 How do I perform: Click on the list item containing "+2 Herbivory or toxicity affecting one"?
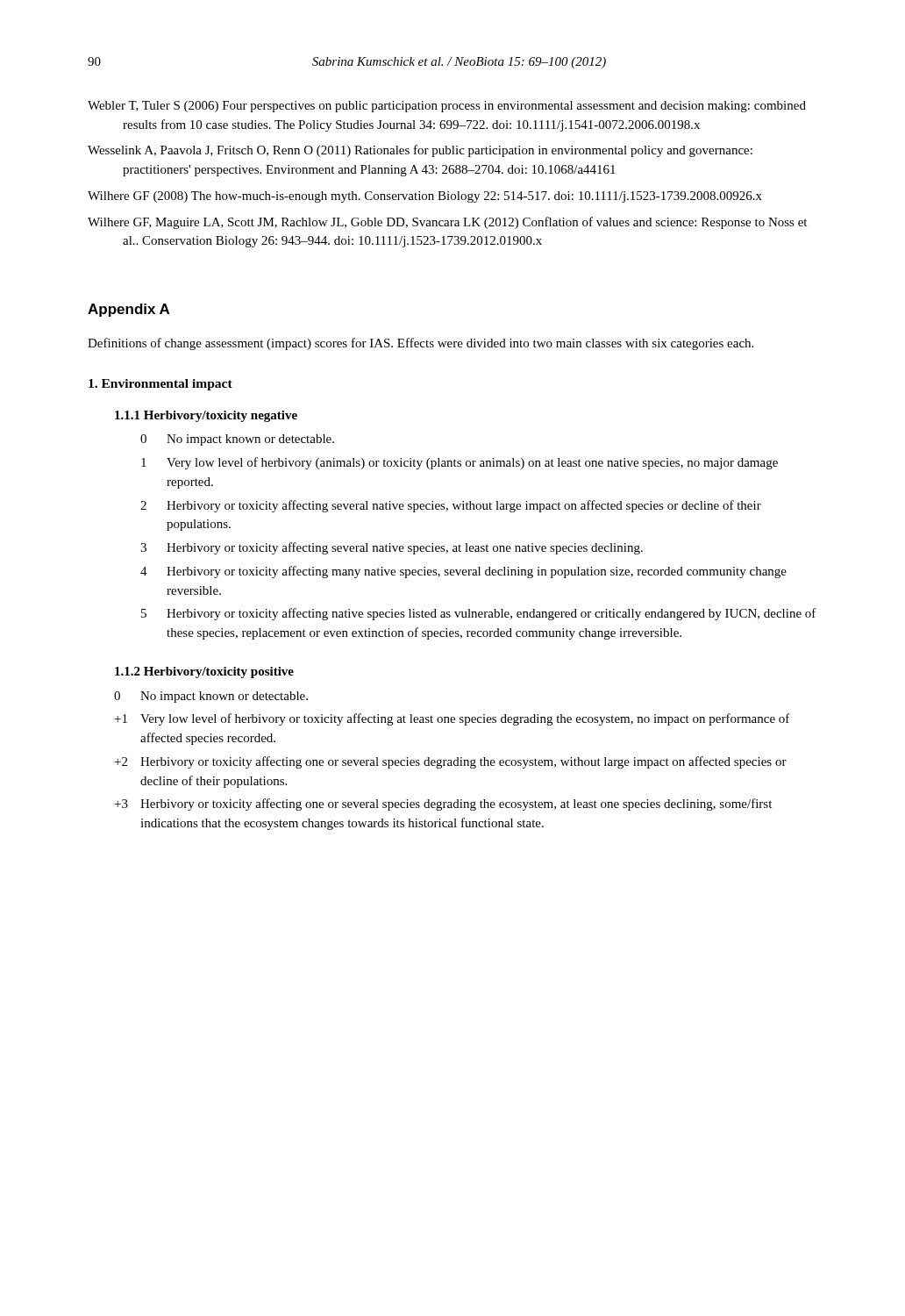(466, 772)
